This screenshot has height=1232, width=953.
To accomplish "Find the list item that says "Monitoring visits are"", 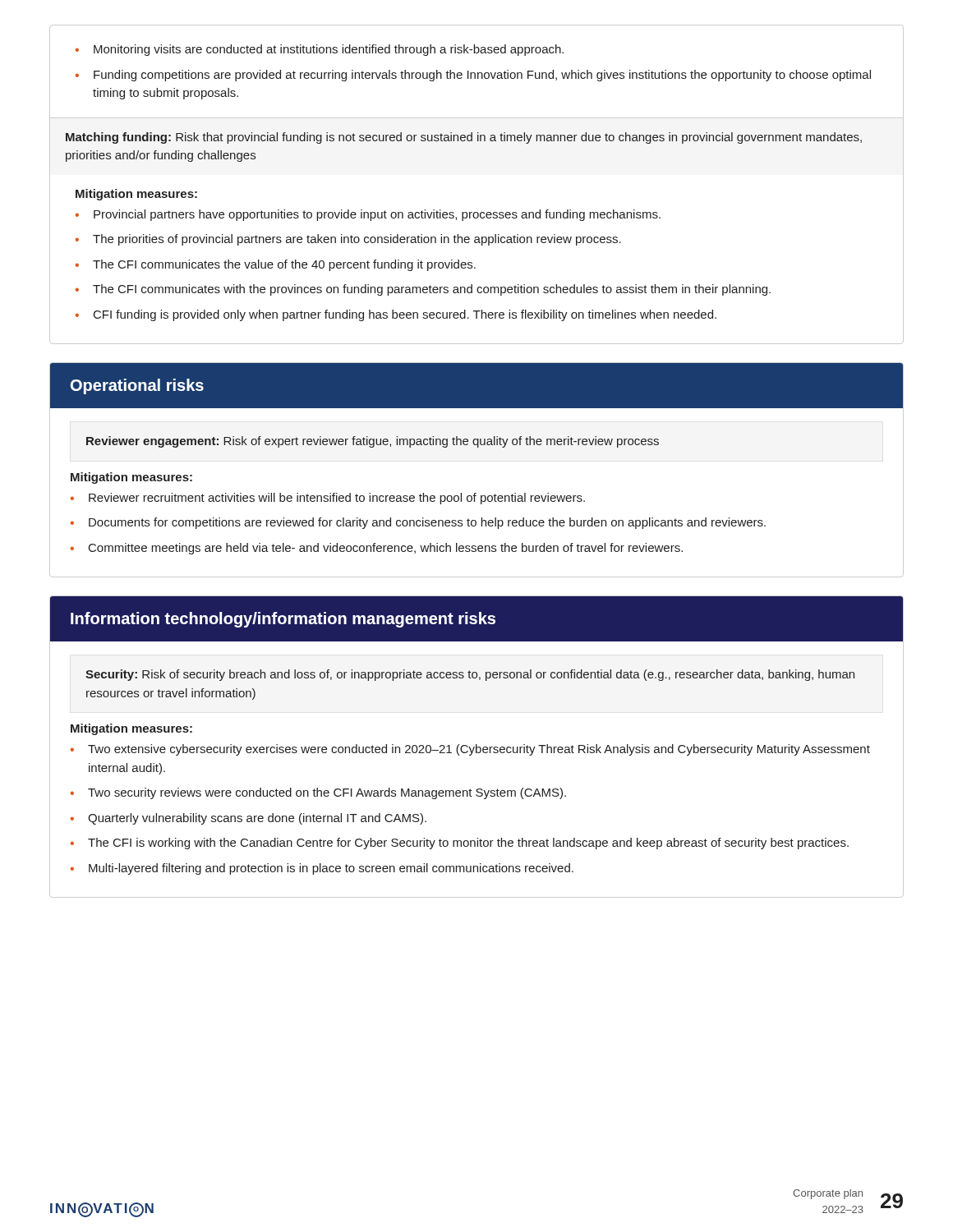I will pos(329,49).
